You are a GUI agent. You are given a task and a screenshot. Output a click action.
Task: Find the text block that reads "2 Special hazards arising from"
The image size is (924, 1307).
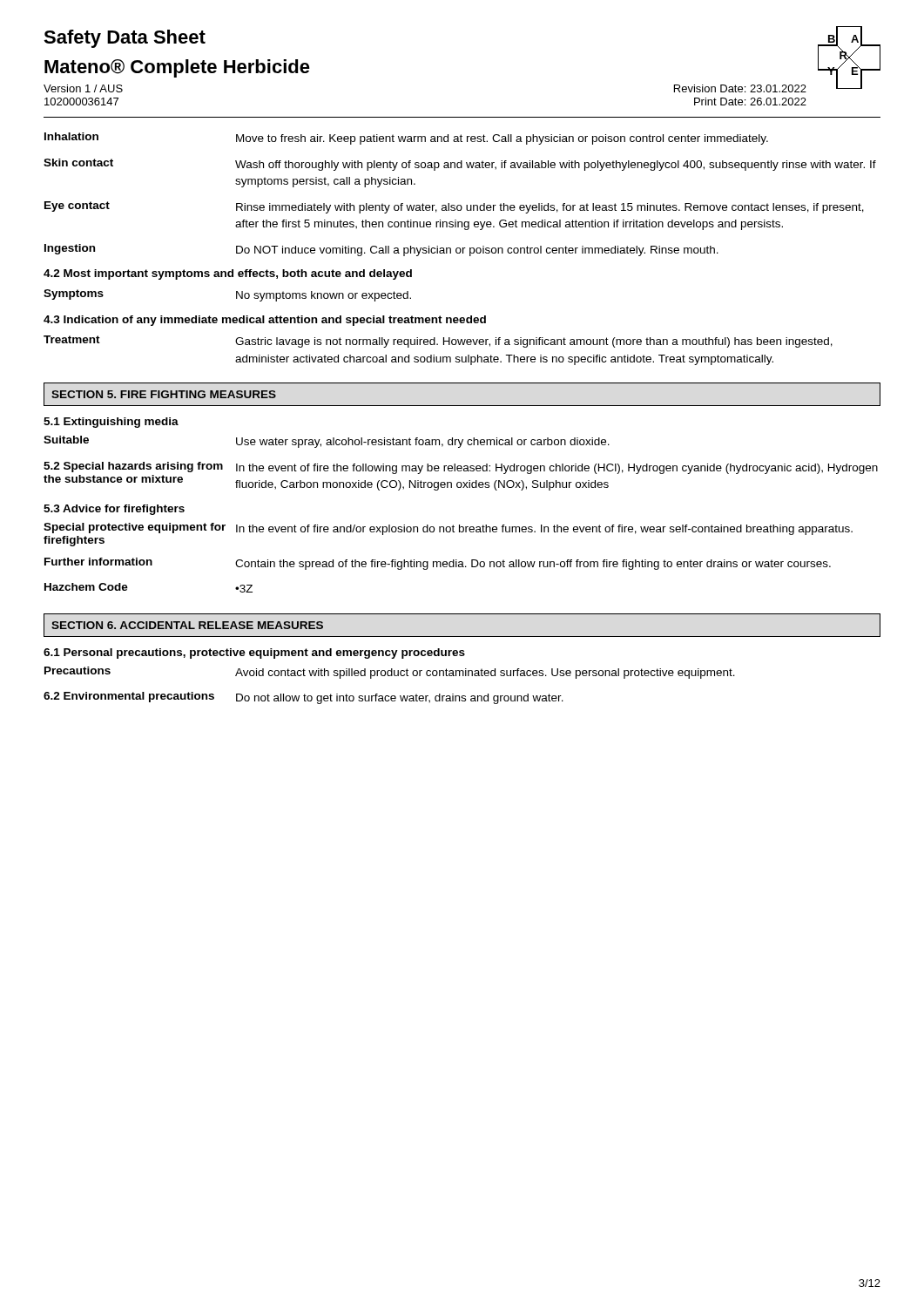click(x=462, y=476)
